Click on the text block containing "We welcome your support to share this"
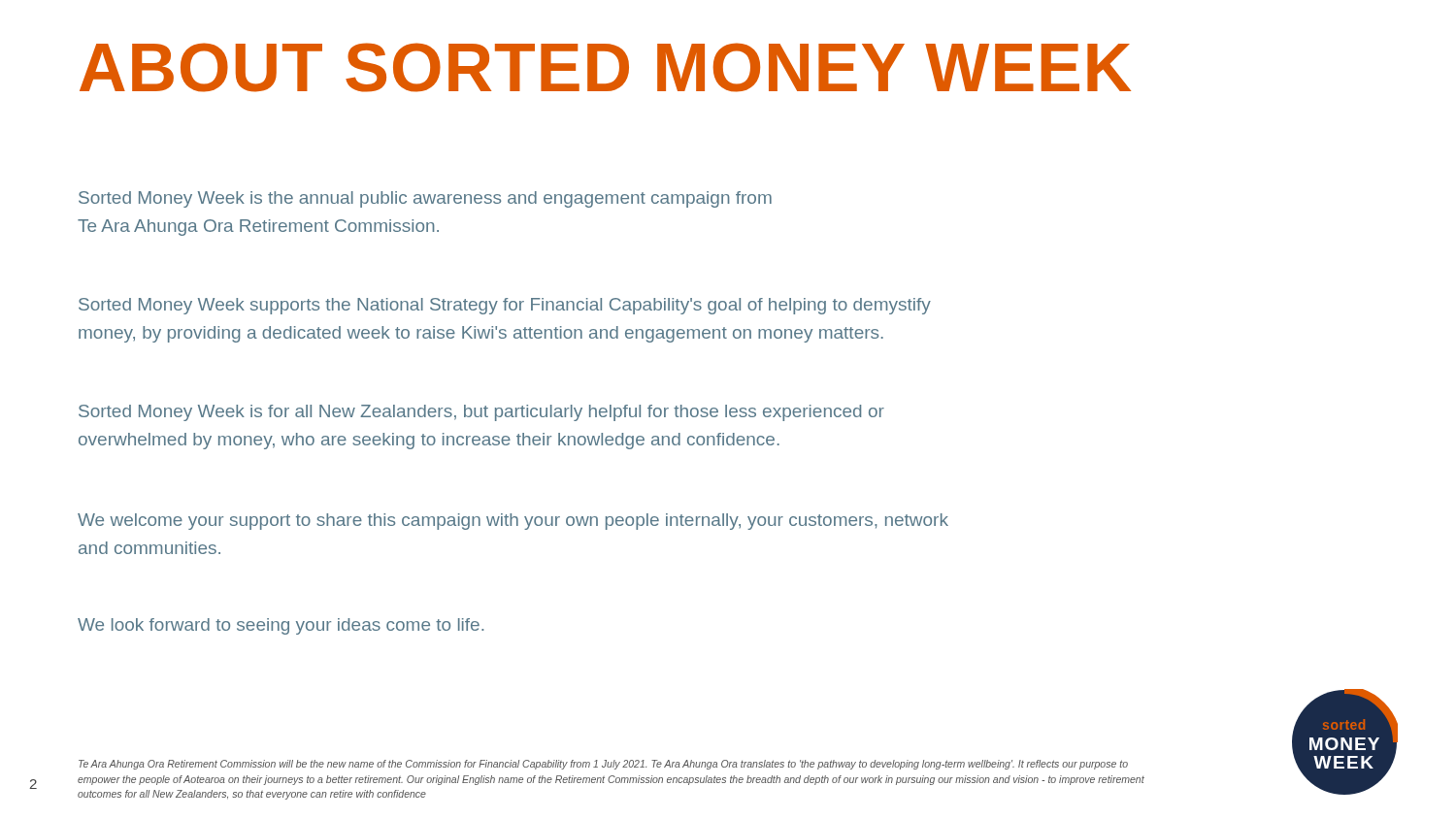1456x819 pixels. pos(670,534)
